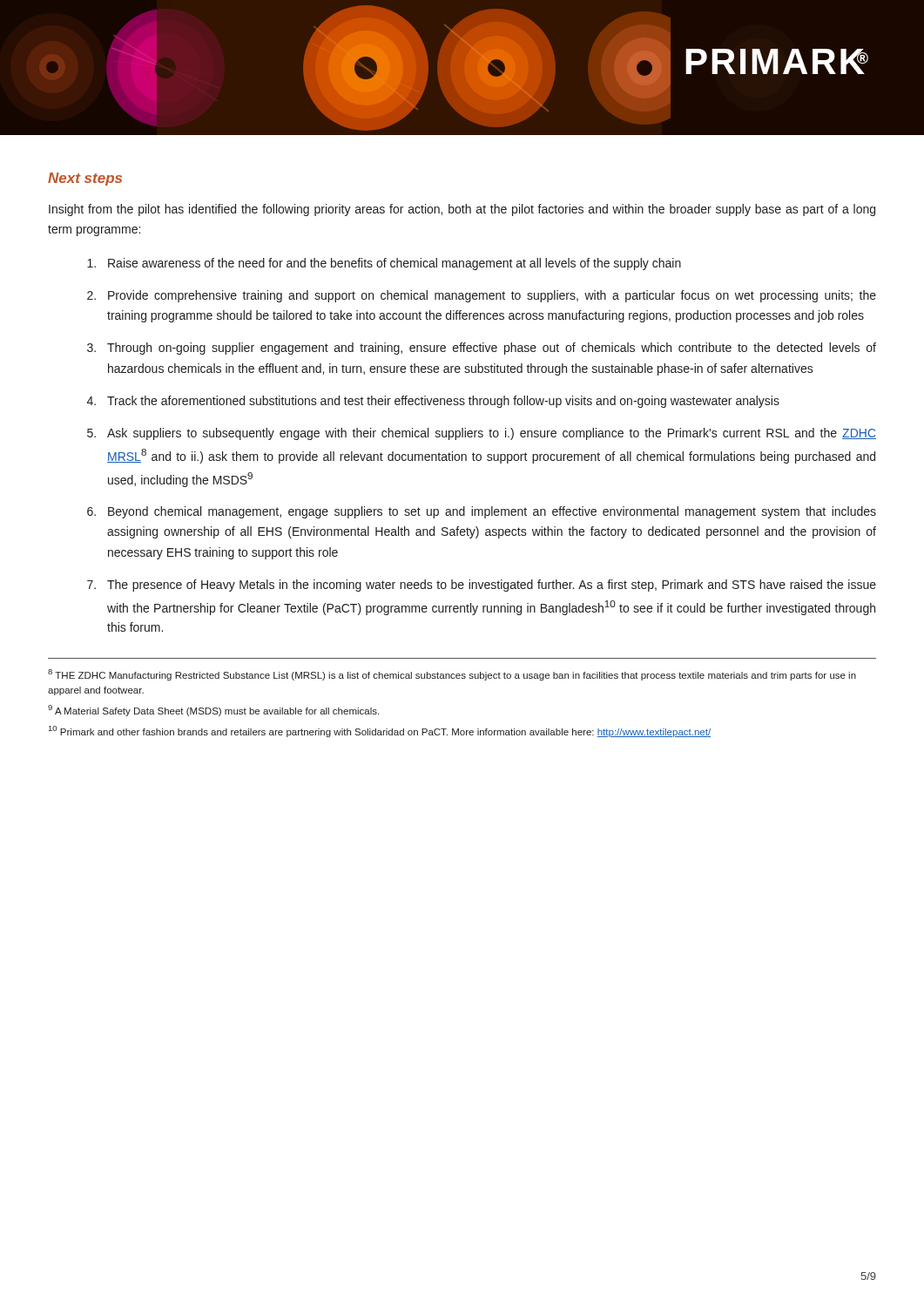
Task: Click on the passage starting "Next steps"
Action: (x=85, y=178)
